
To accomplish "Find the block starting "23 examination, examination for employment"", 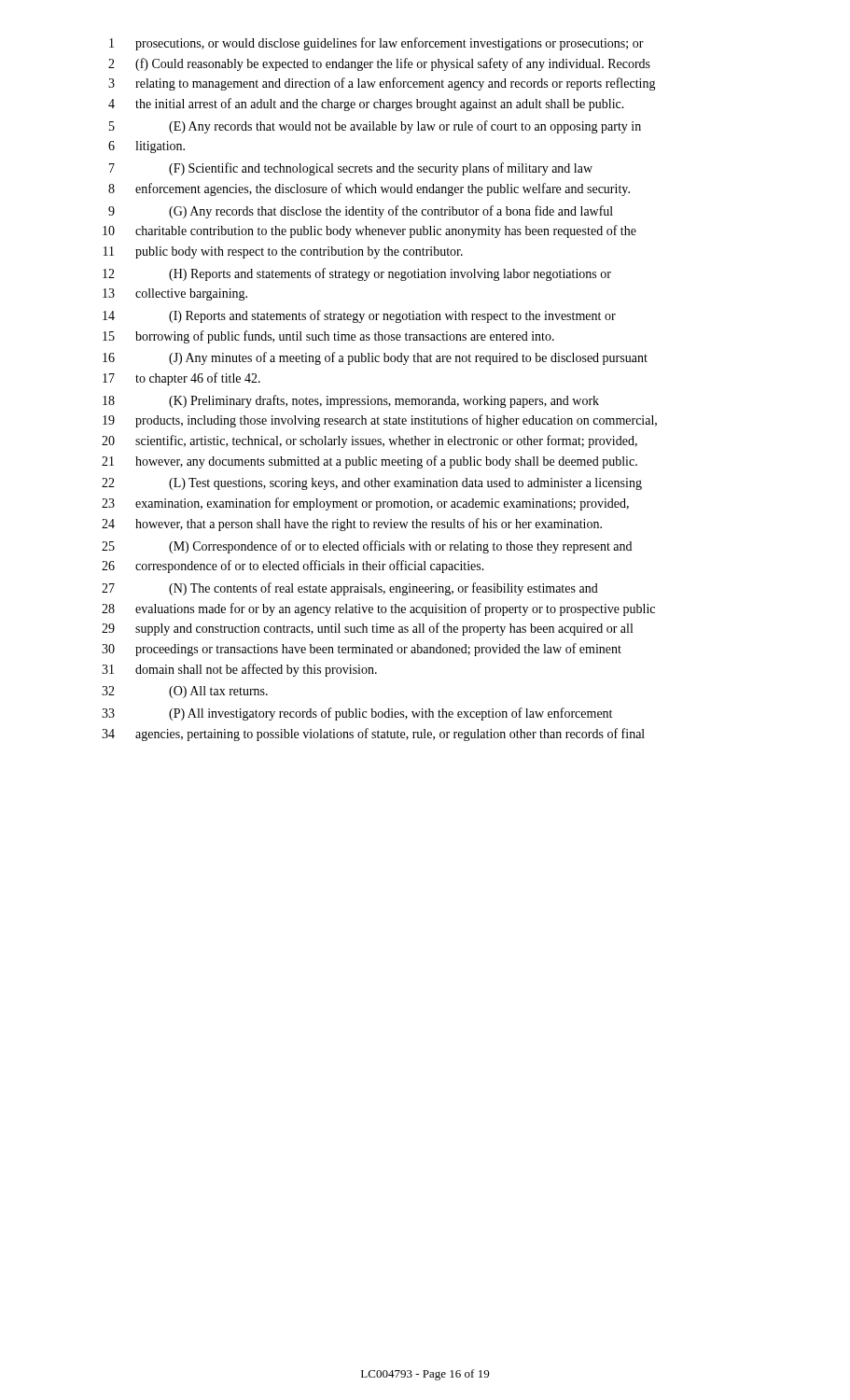I will pos(434,504).
